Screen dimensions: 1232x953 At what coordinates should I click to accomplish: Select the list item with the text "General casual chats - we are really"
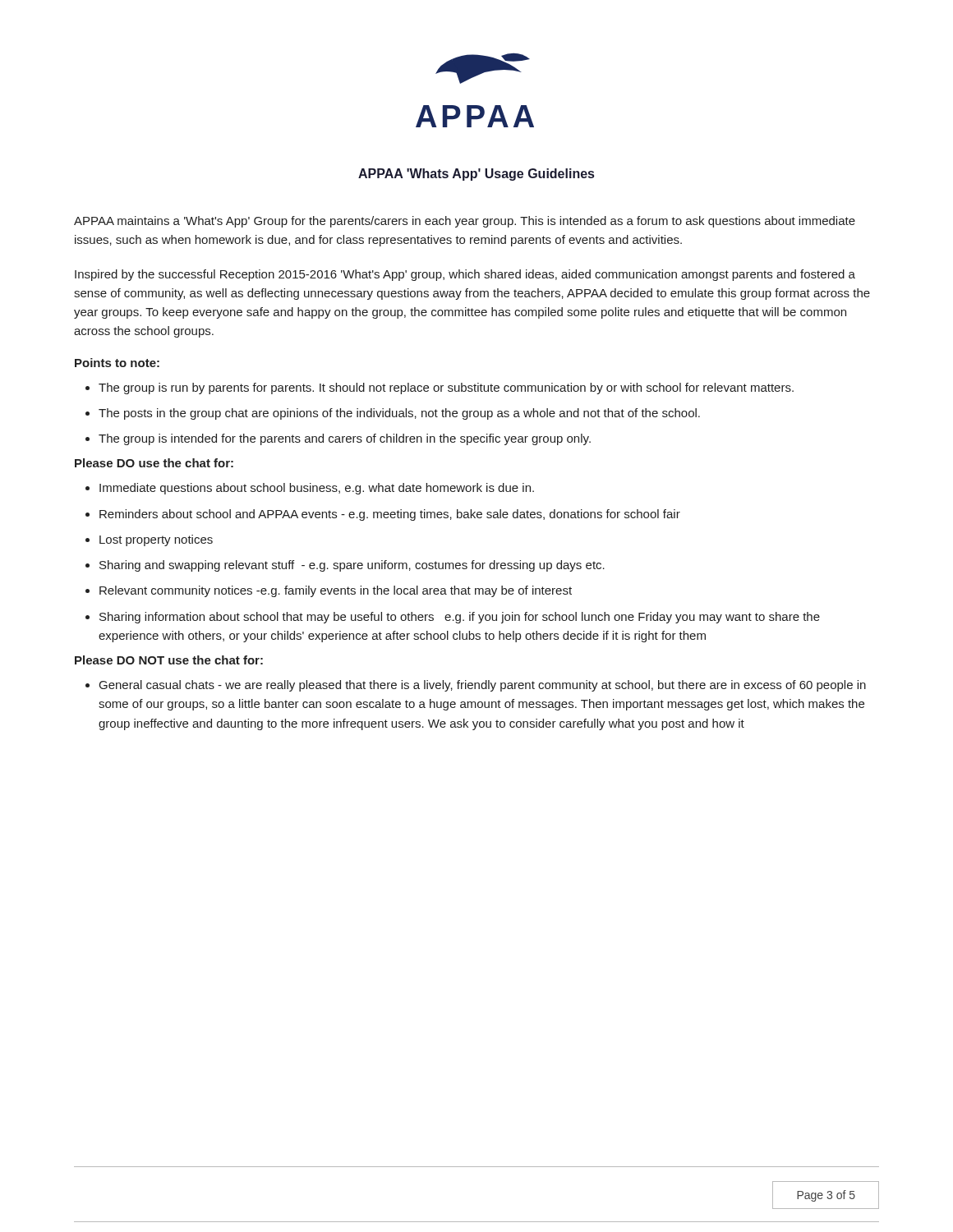tap(482, 704)
